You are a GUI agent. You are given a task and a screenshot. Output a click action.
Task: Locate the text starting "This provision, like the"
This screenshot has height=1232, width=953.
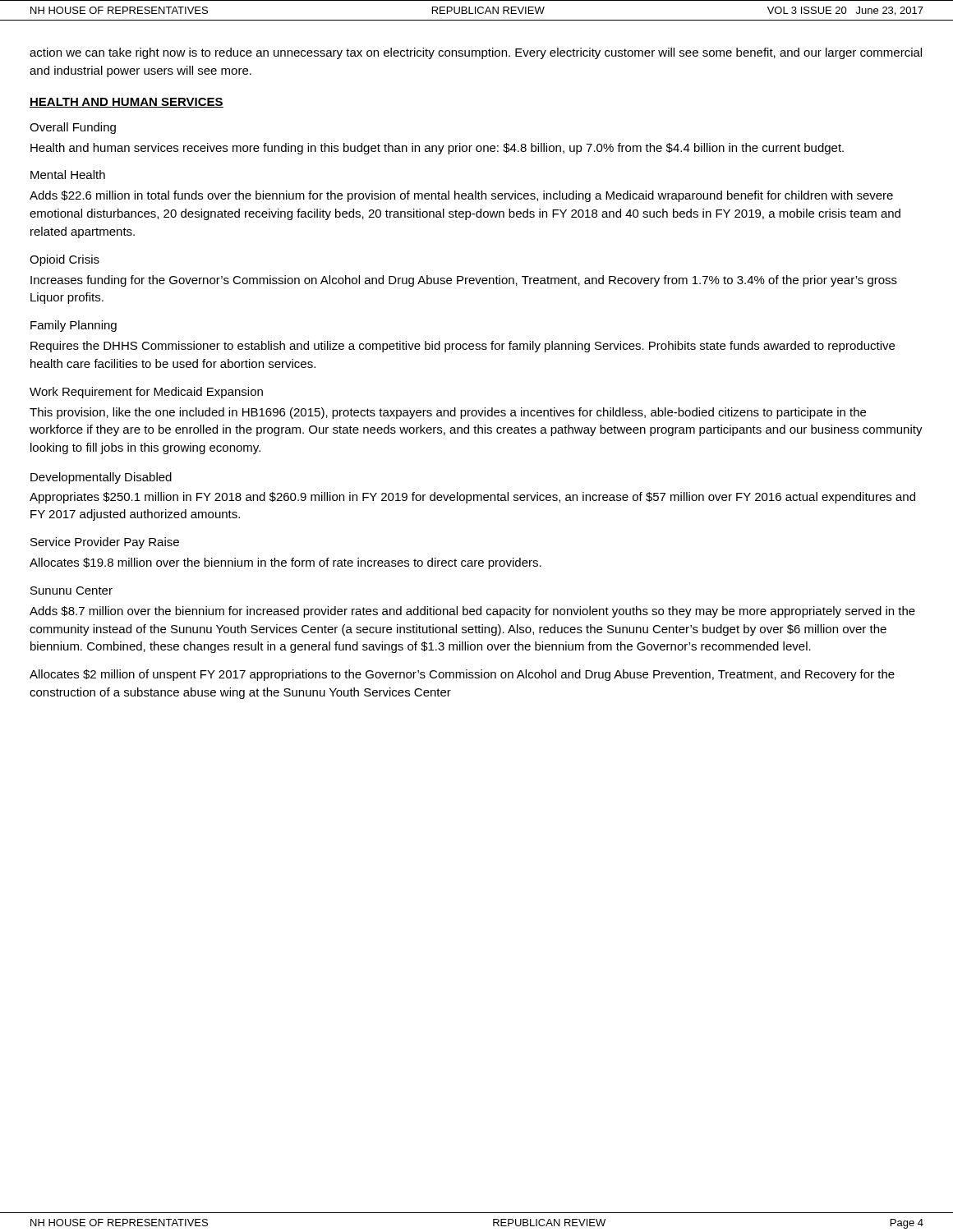click(476, 429)
